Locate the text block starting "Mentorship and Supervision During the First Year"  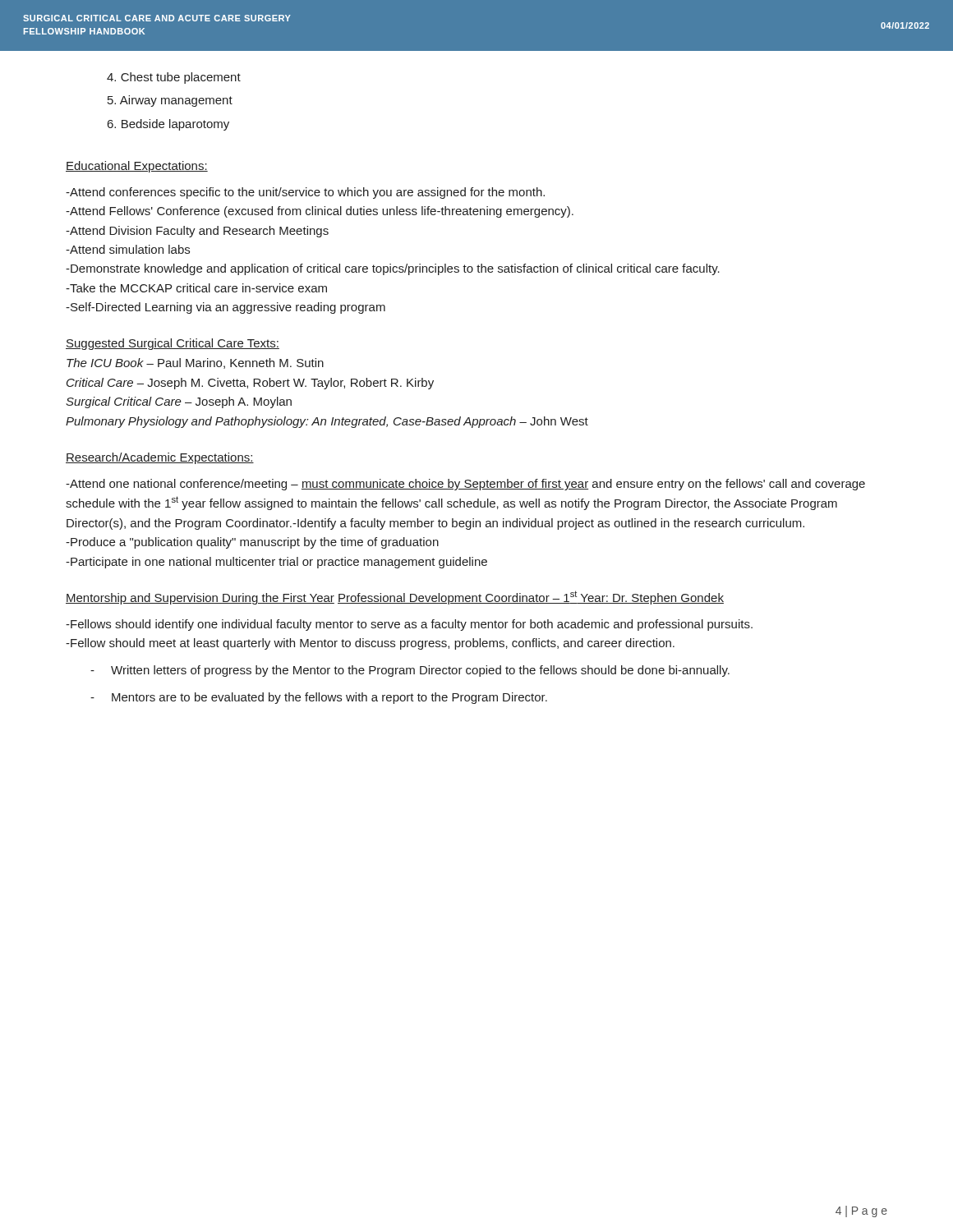point(200,598)
